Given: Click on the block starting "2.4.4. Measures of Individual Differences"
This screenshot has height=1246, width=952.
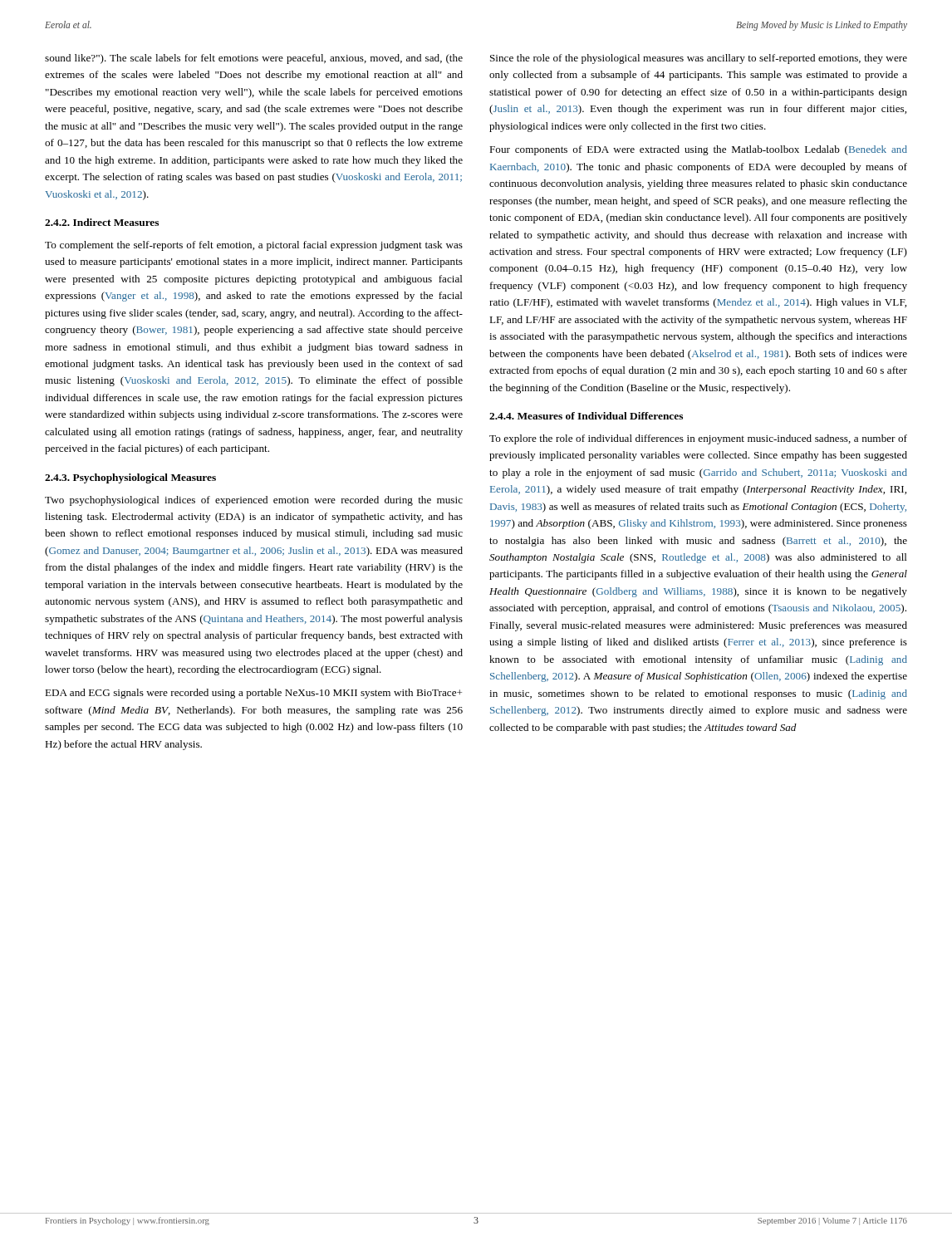Looking at the screenshot, I should point(586,416).
